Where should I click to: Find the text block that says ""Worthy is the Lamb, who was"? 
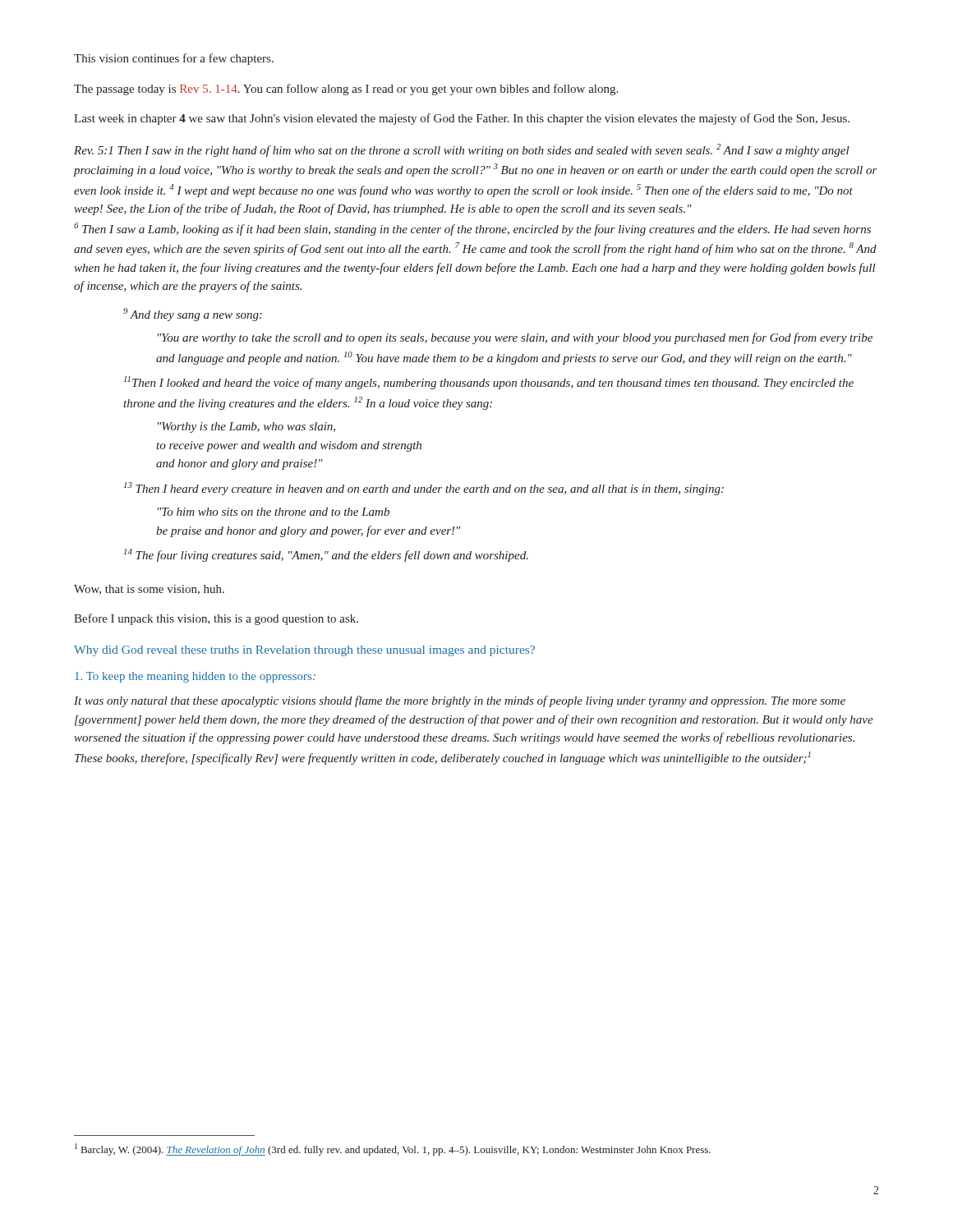[x=289, y=445]
